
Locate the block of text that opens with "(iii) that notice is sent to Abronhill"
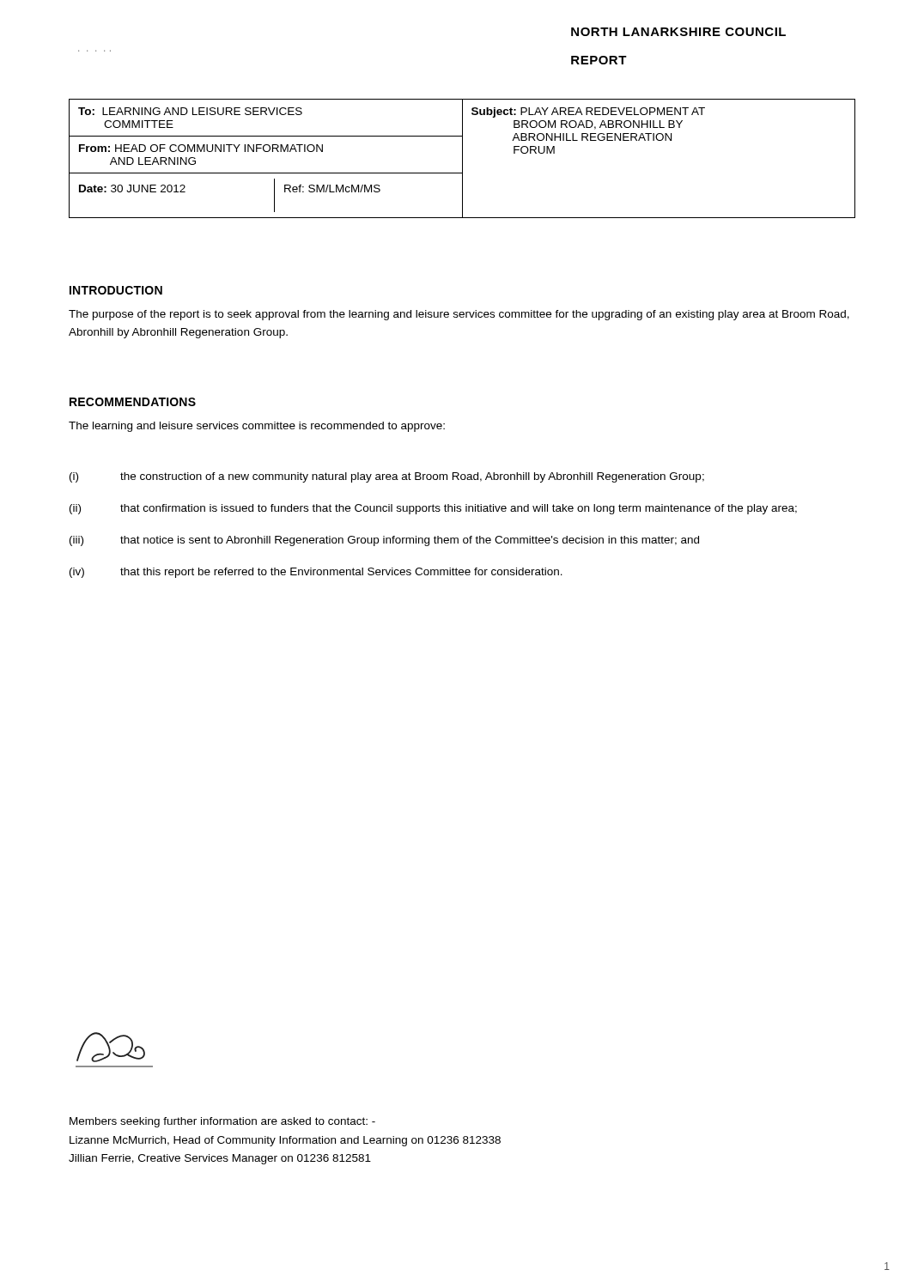[462, 540]
